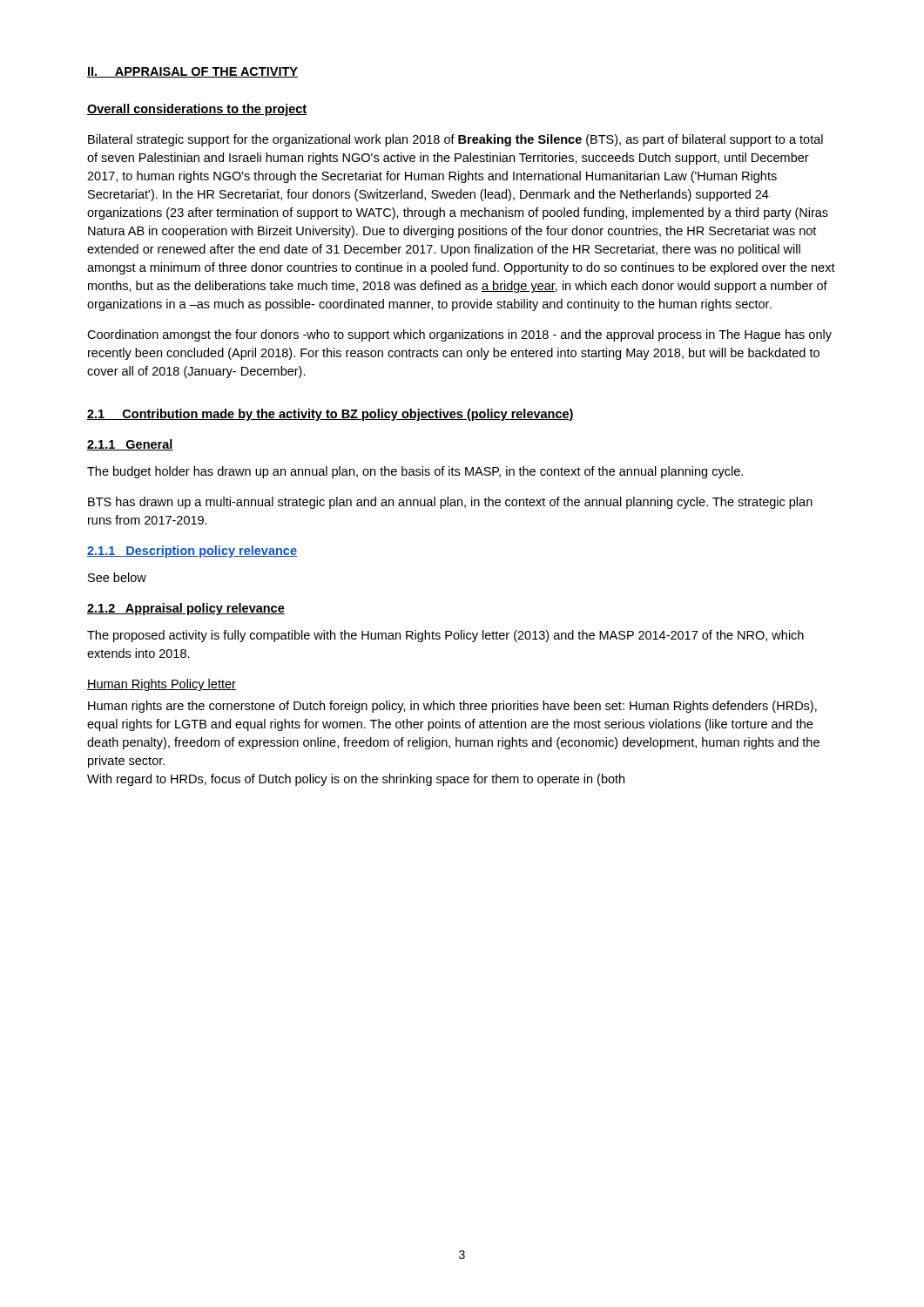Click on the text block containing "The proposed activity is fully compatible with"

(x=446, y=645)
